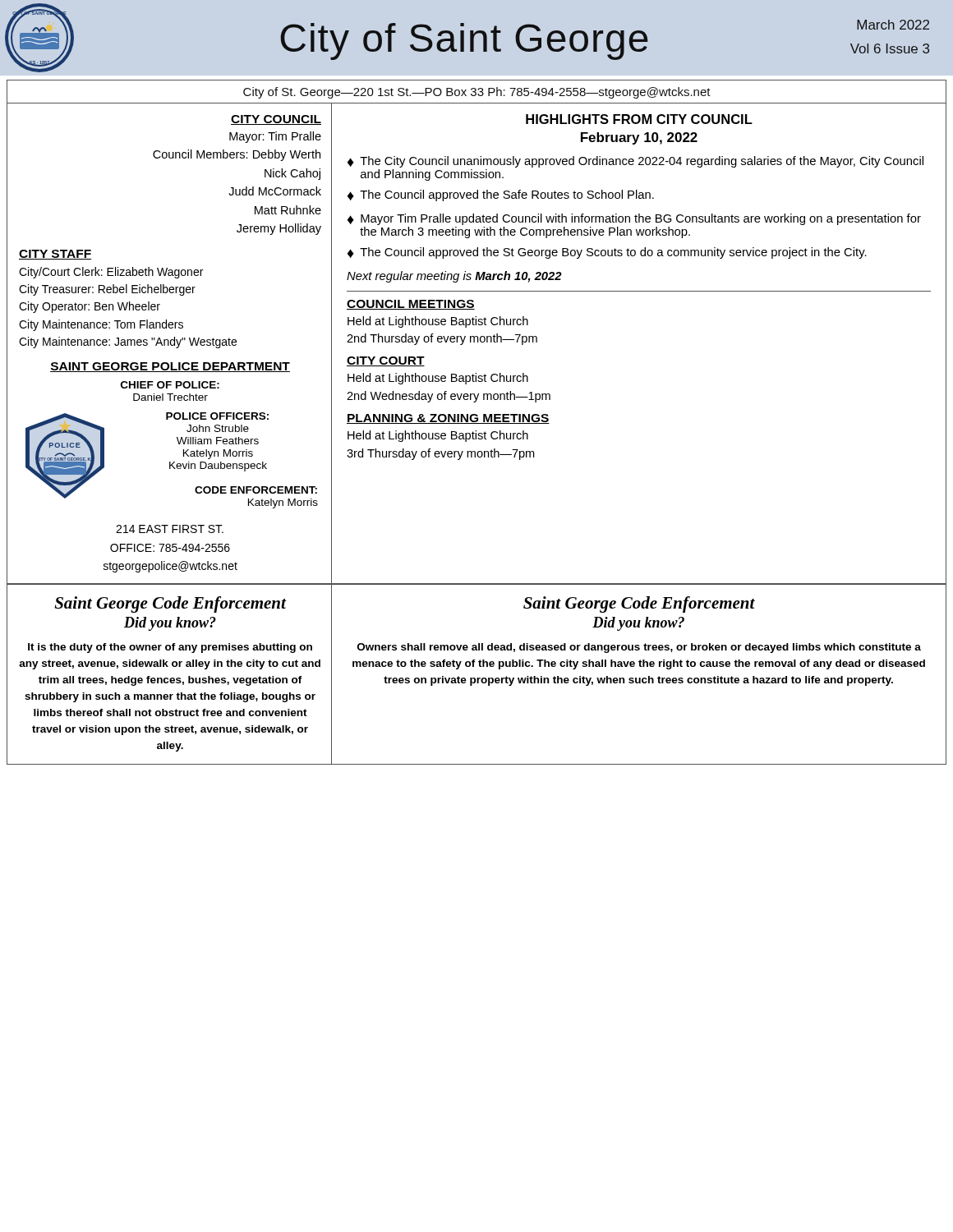Image resolution: width=953 pixels, height=1232 pixels.
Task: Click the logo
Action: tap(67, 457)
